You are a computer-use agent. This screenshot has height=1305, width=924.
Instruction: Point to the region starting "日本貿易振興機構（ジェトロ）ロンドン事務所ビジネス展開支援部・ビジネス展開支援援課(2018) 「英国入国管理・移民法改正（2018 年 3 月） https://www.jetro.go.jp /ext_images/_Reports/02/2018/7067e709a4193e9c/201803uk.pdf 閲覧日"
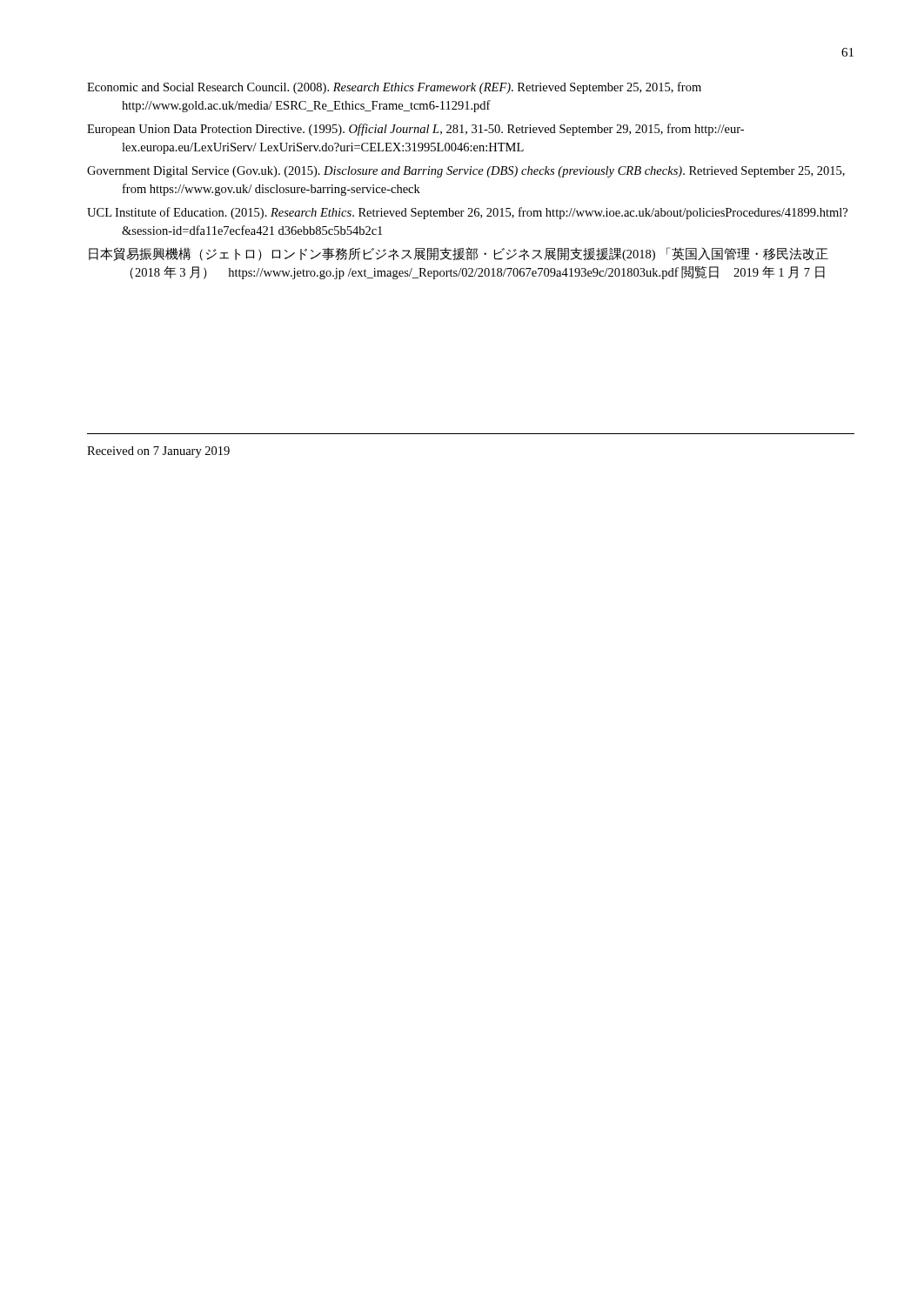pyautogui.click(x=458, y=263)
